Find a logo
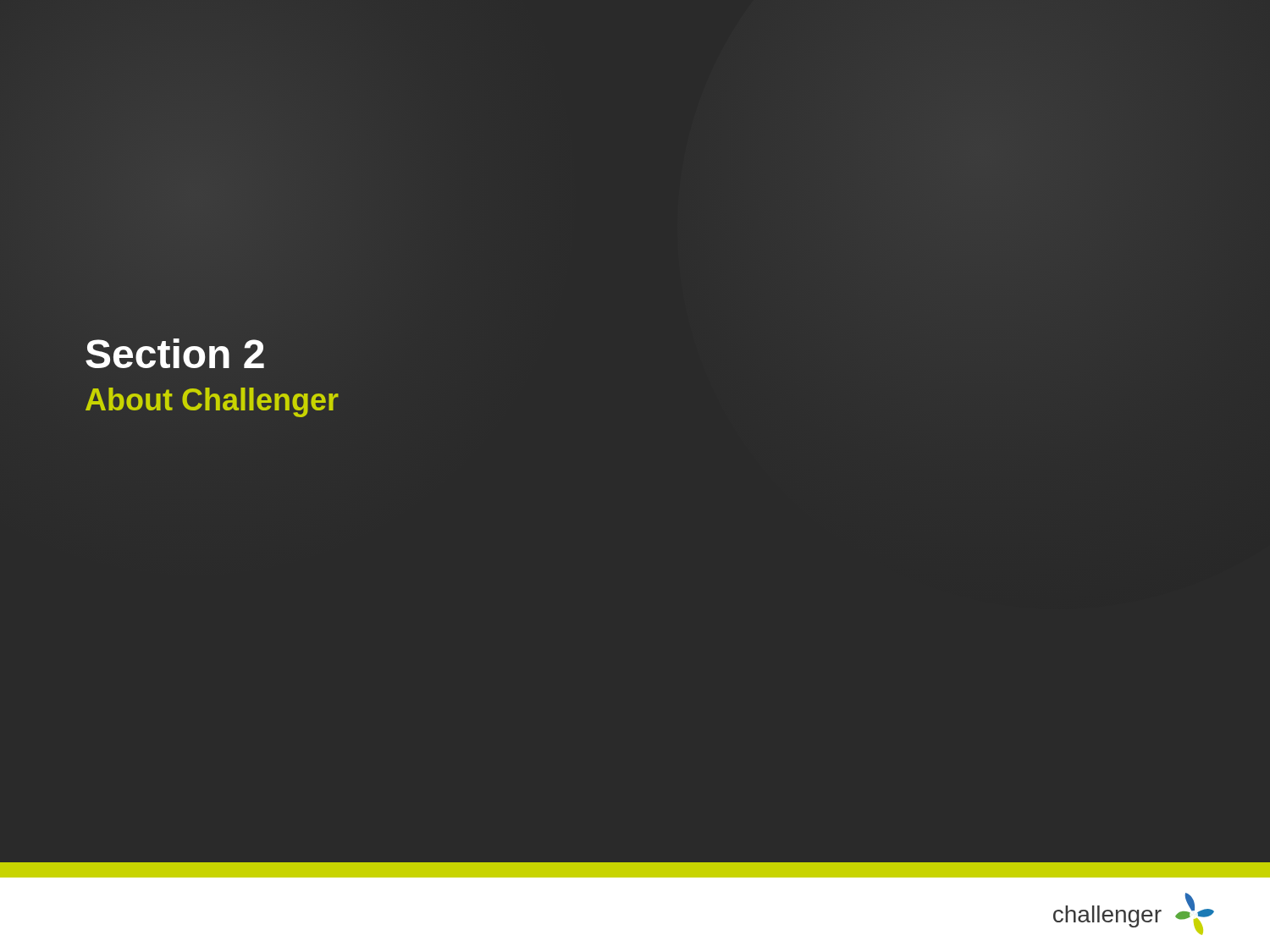Screen dimensions: 952x1270 tap(1136, 915)
